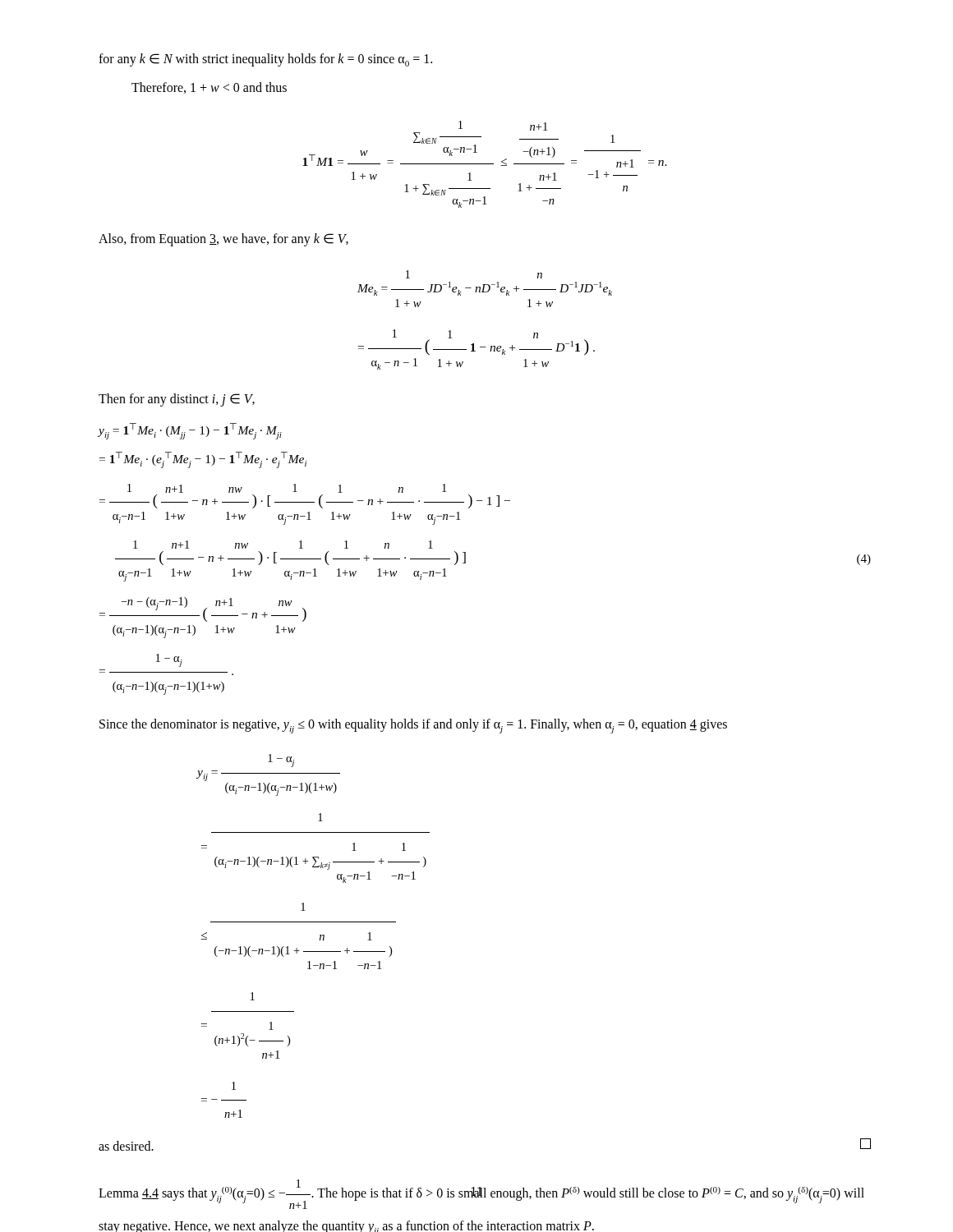The image size is (953, 1232).
Task: Navigate to the region starting "Mek = 11 + w JD−1ek −"
Action: coord(408,274)
